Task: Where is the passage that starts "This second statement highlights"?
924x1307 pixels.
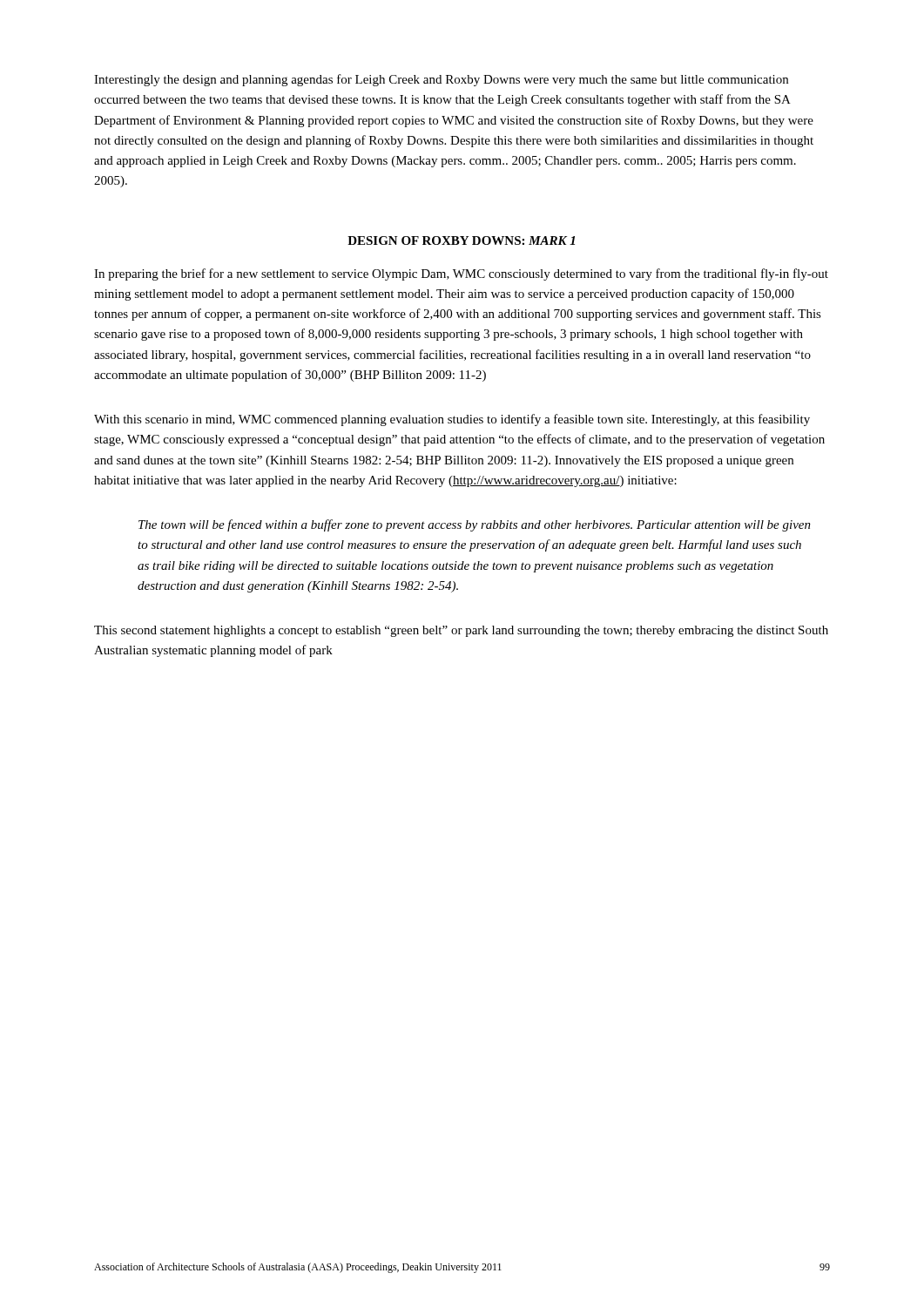Action: 461,640
